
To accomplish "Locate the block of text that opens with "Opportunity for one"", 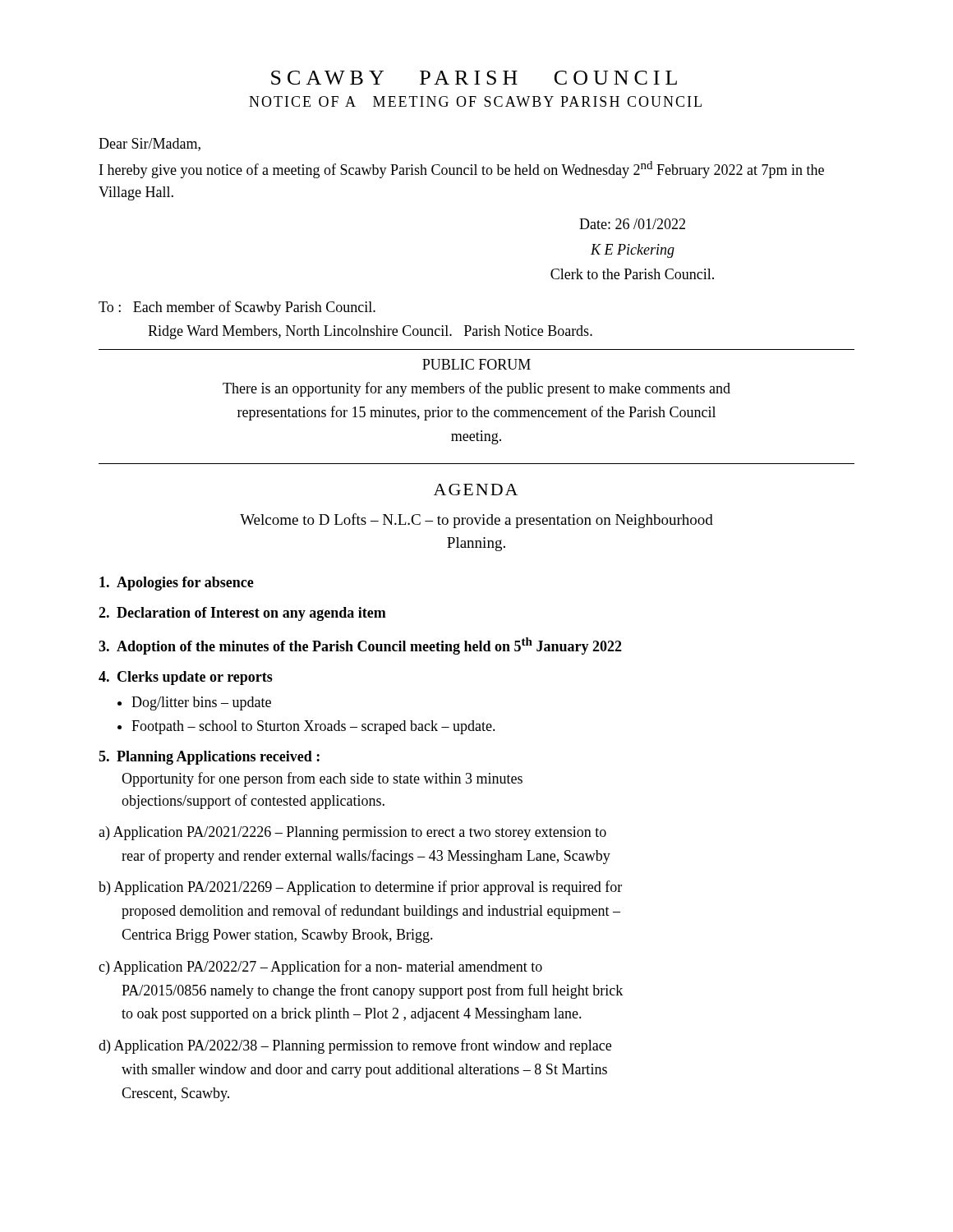I will [322, 790].
